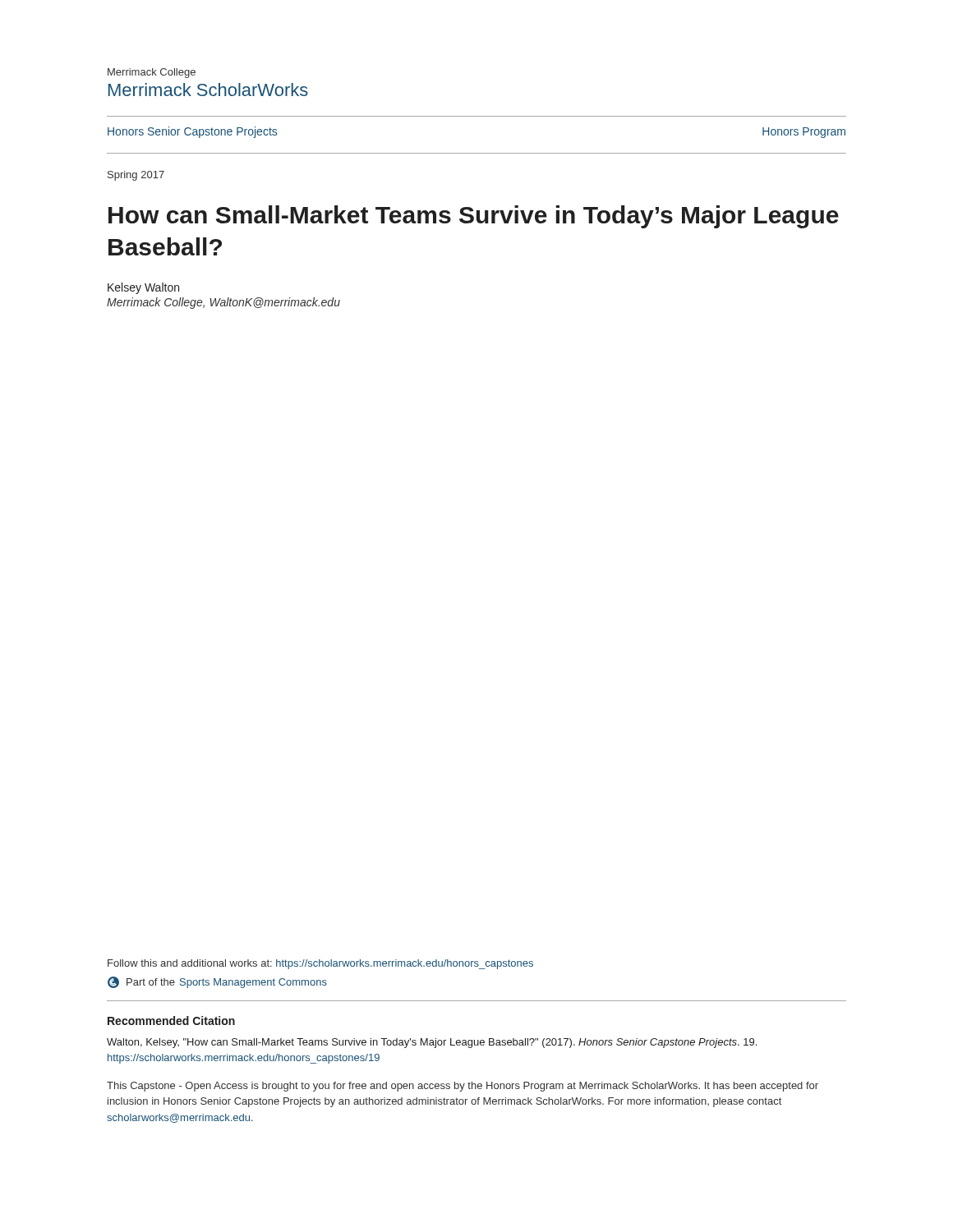Image resolution: width=953 pixels, height=1232 pixels.
Task: Navigate to the text block starting "Honors Program"
Action: point(804,131)
